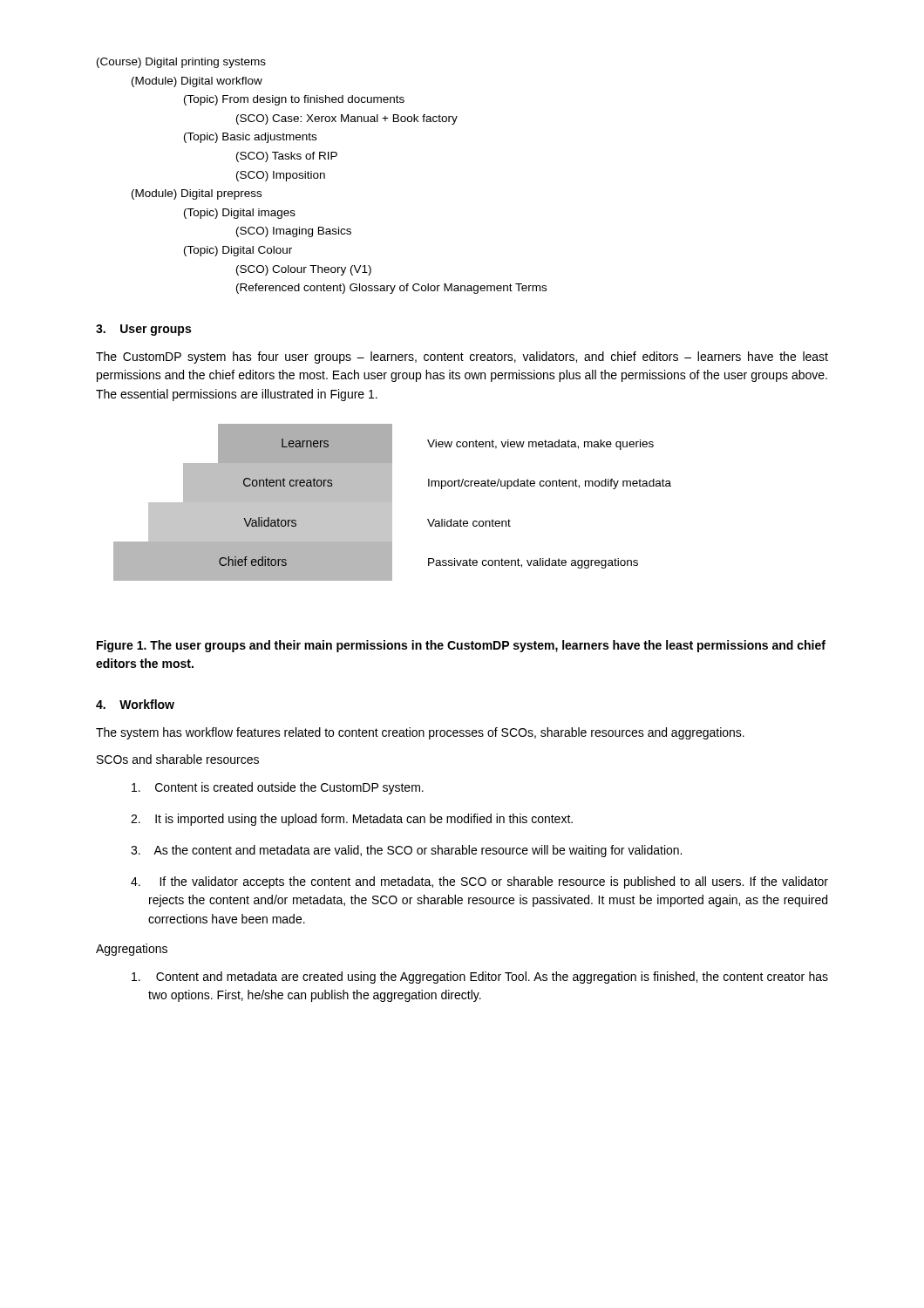924x1308 pixels.
Task: Click the infographic
Action: click(462, 515)
